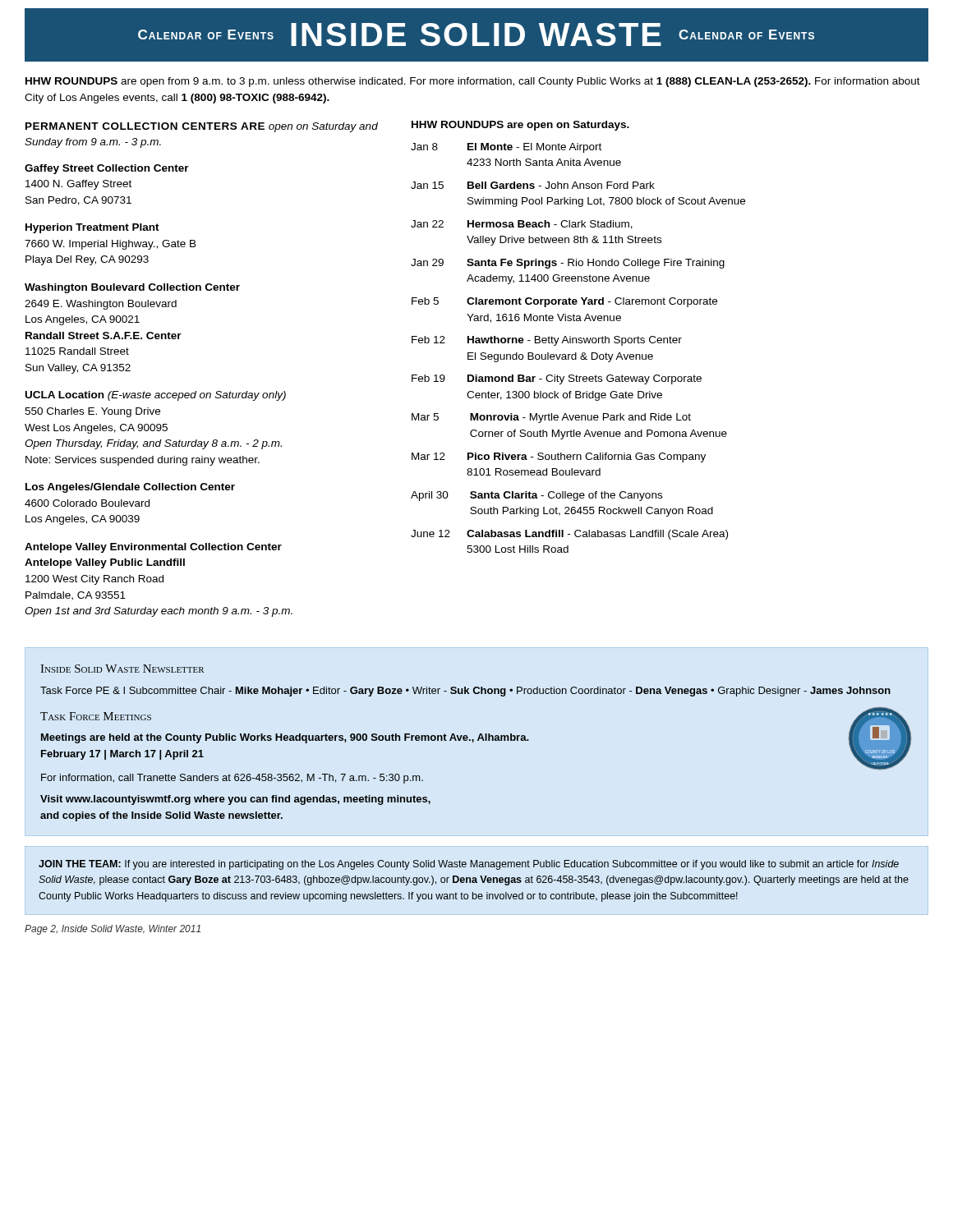
Task: Select the passage starting "June 12 Calabasas Landfill"
Action: click(670, 542)
